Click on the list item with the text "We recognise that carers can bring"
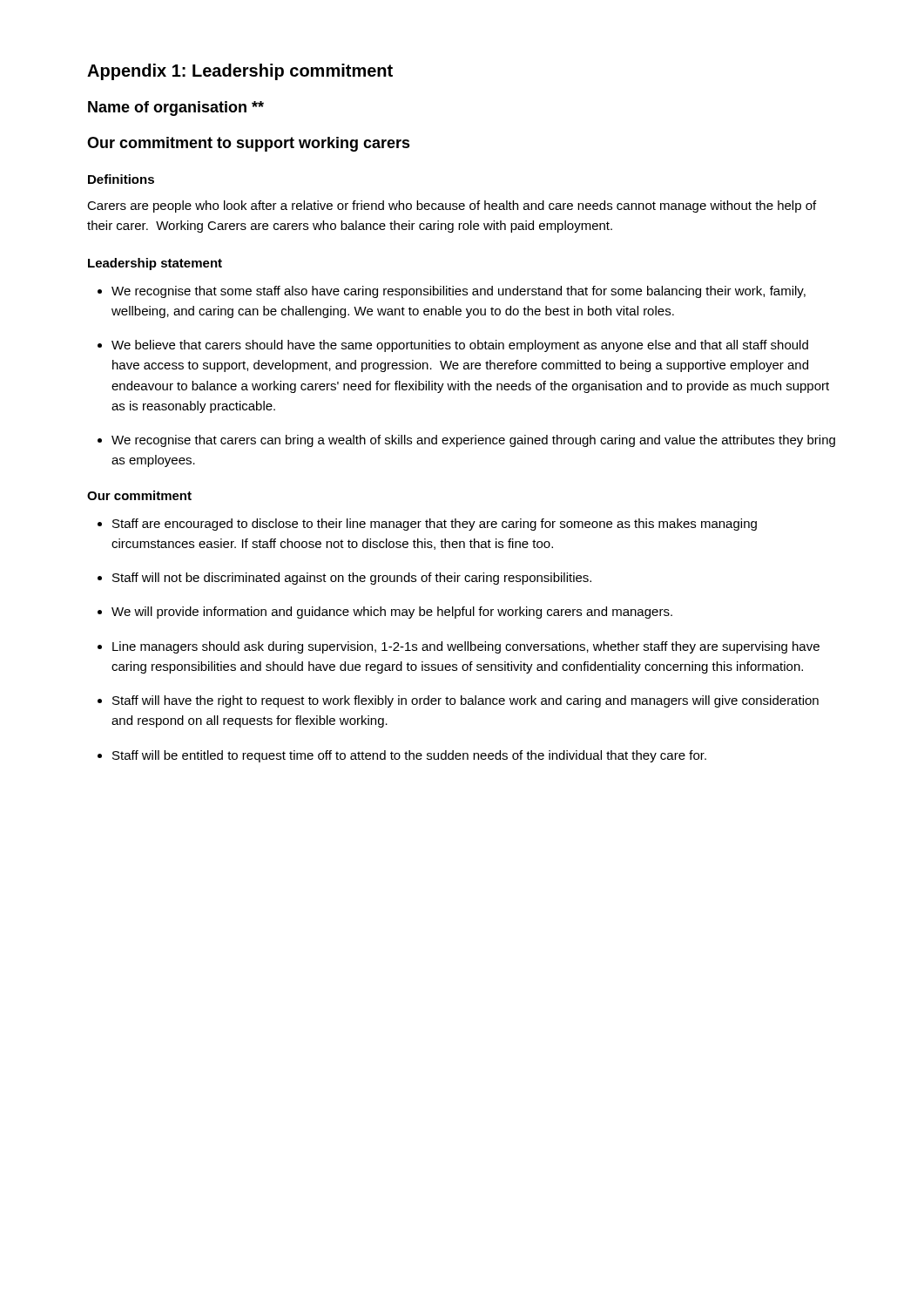Screen dimensions: 1307x924 (474, 450)
